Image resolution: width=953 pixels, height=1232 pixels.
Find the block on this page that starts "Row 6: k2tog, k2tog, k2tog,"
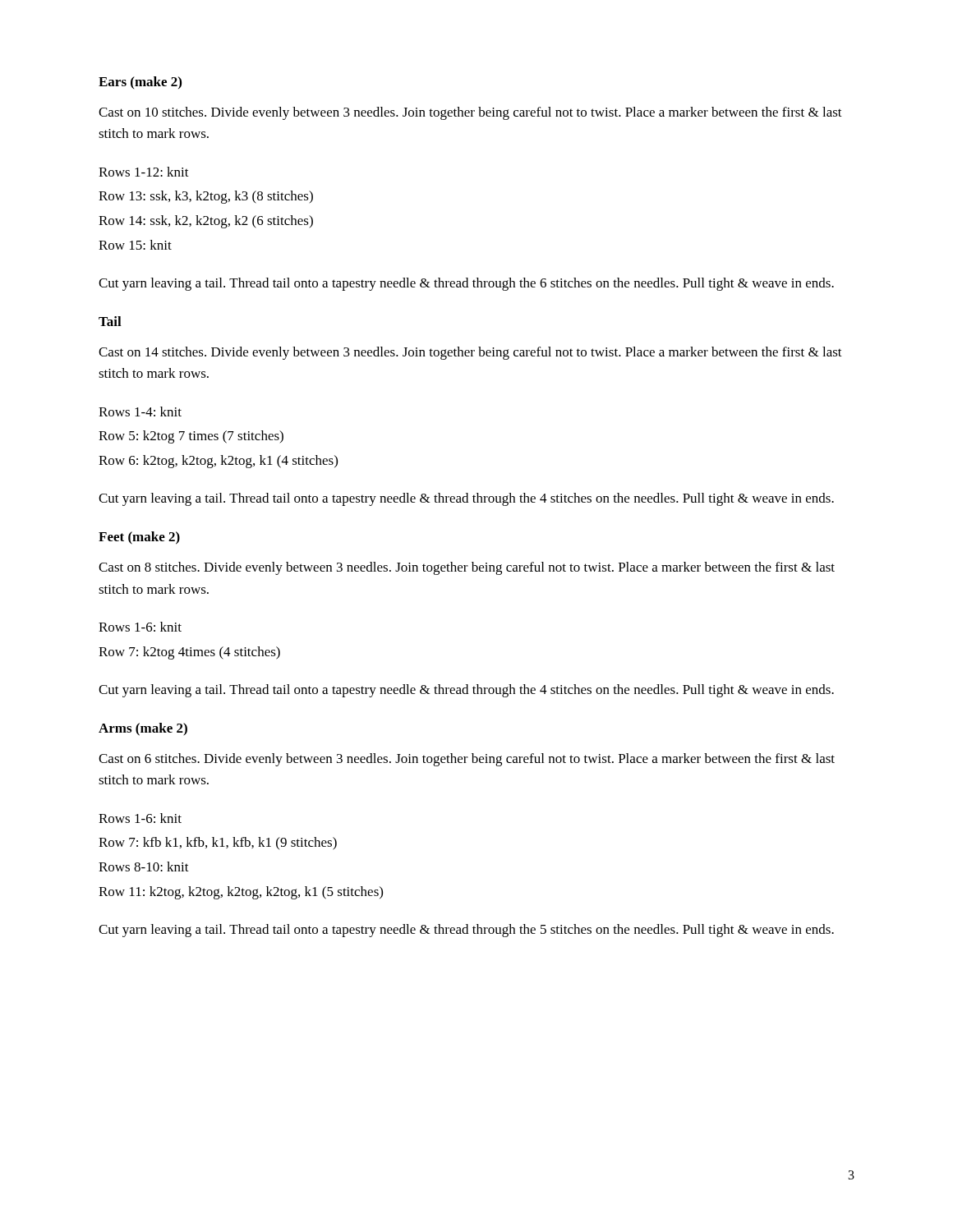click(218, 461)
